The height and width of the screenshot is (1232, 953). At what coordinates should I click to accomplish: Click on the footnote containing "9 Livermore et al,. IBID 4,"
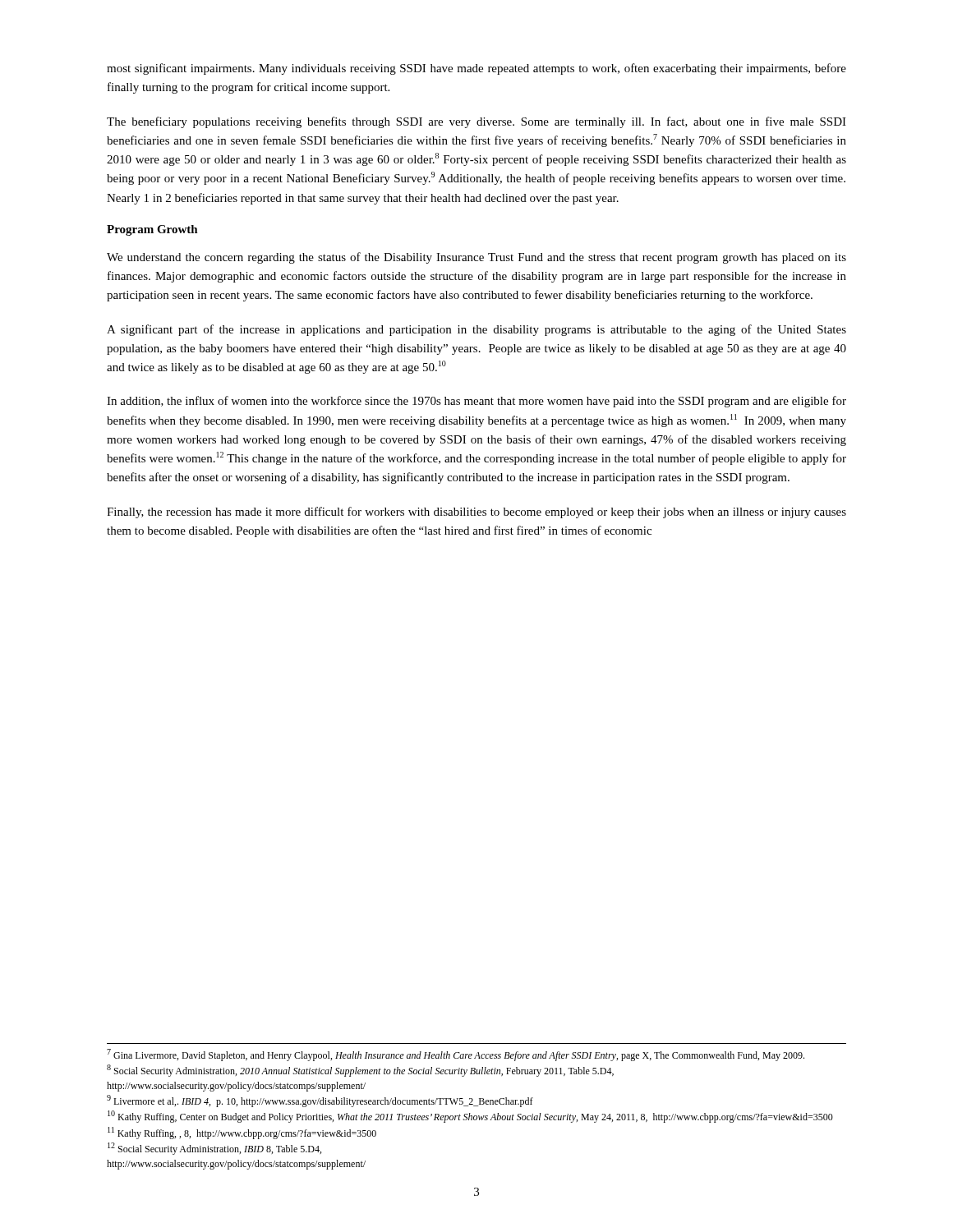(x=320, y=1101)
